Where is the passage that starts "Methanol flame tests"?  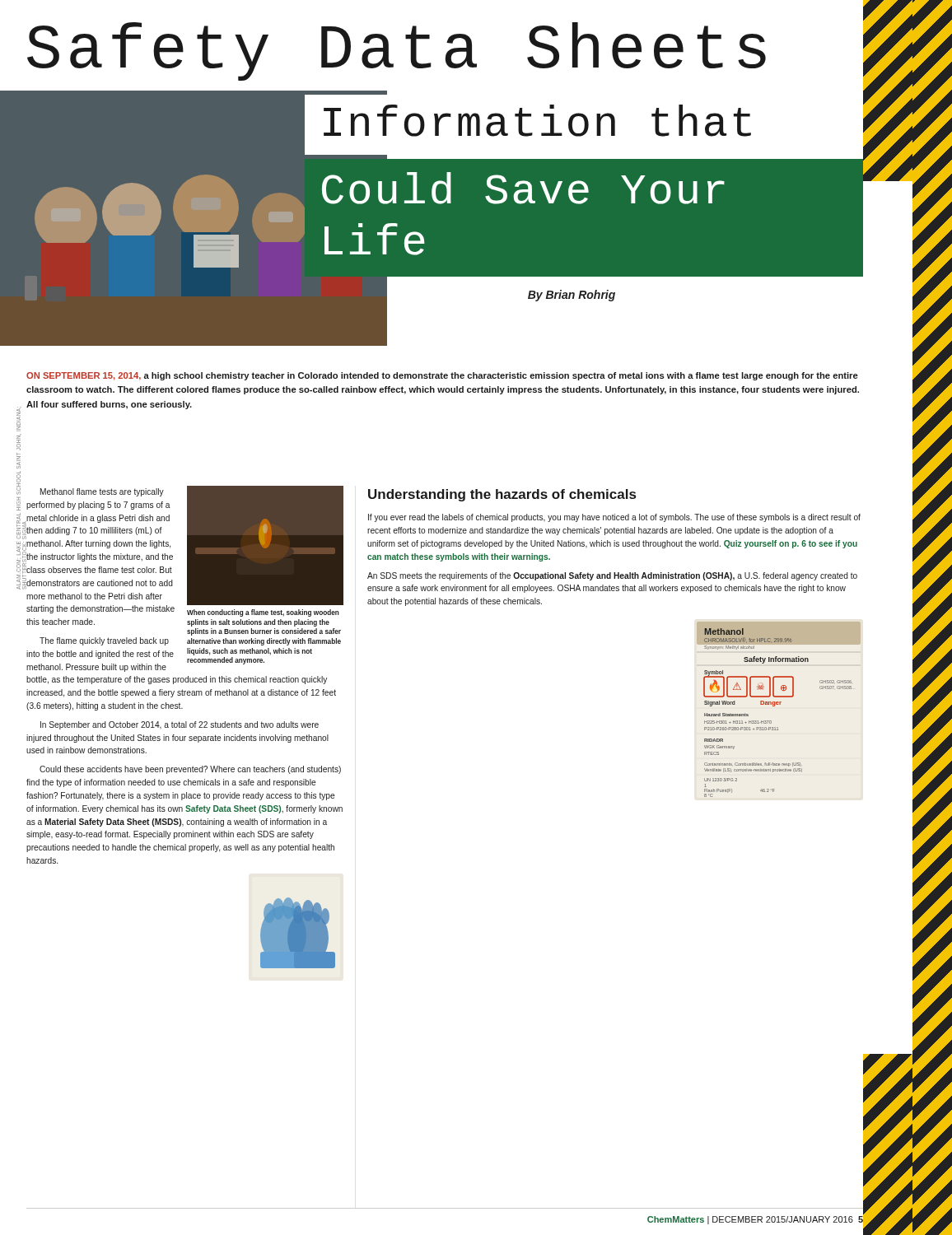[101, 557]
